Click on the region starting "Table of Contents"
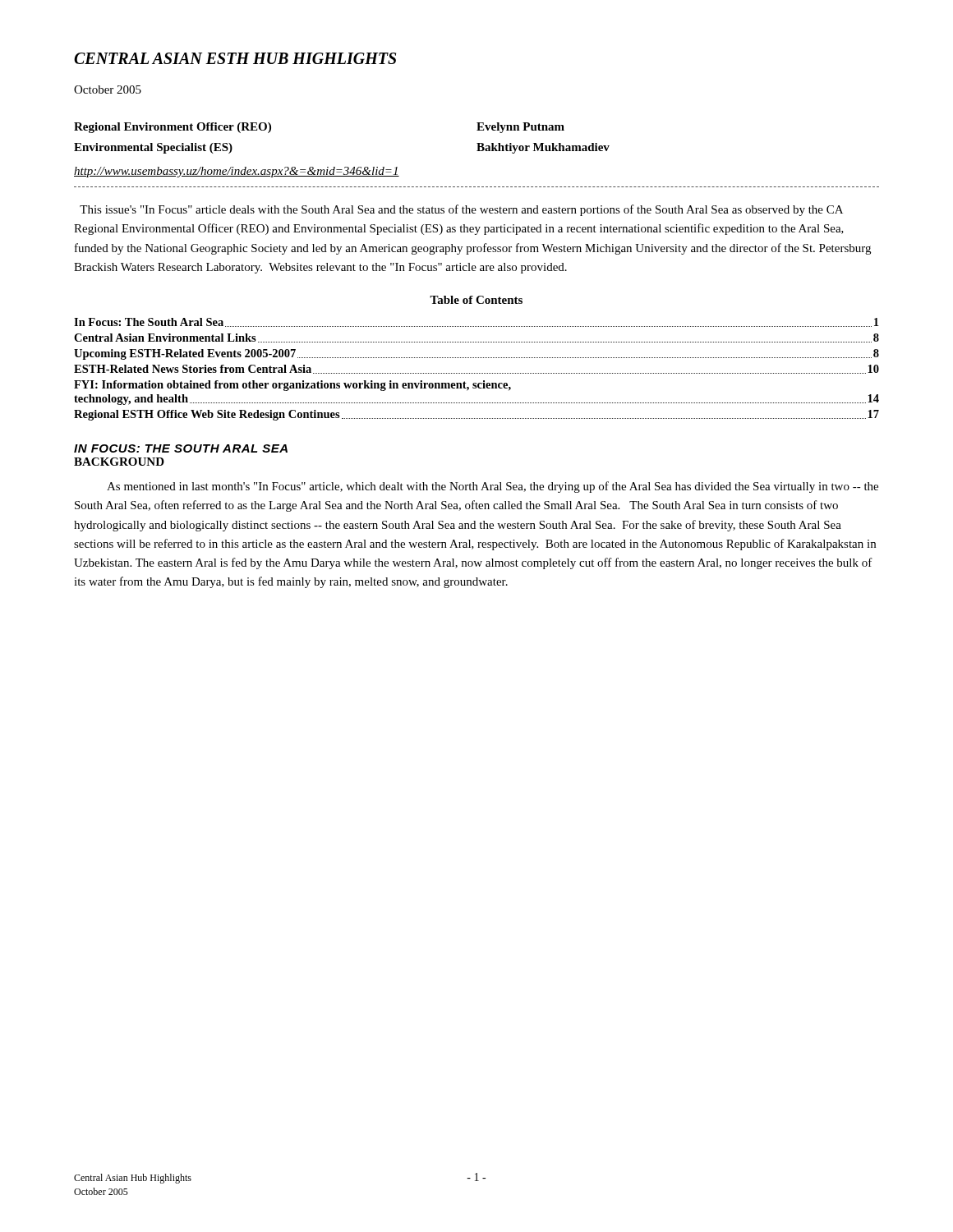This screenshot has width=953, height=1232. point(476,300)
